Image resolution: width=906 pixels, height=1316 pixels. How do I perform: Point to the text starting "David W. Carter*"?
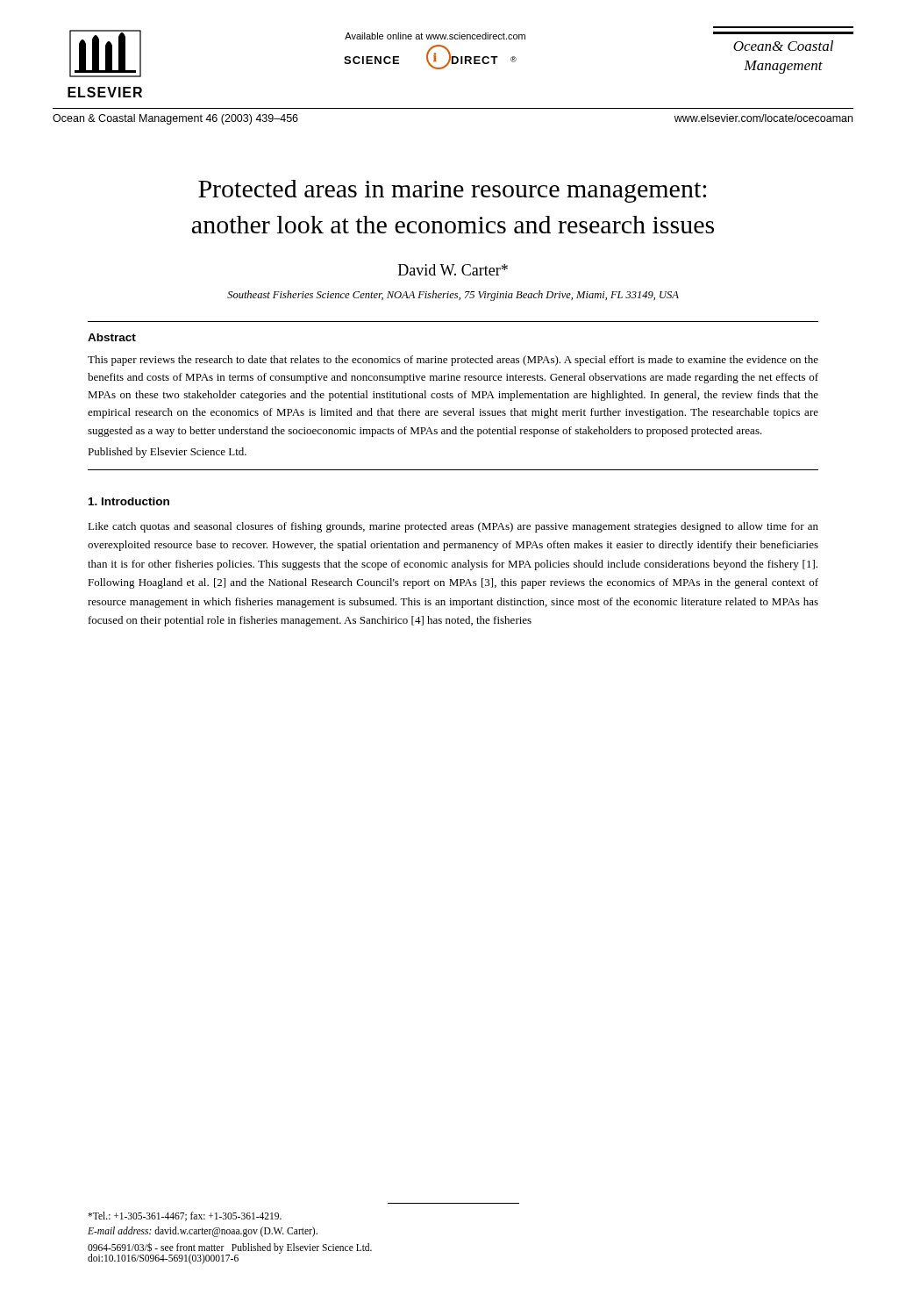point(453,270)
